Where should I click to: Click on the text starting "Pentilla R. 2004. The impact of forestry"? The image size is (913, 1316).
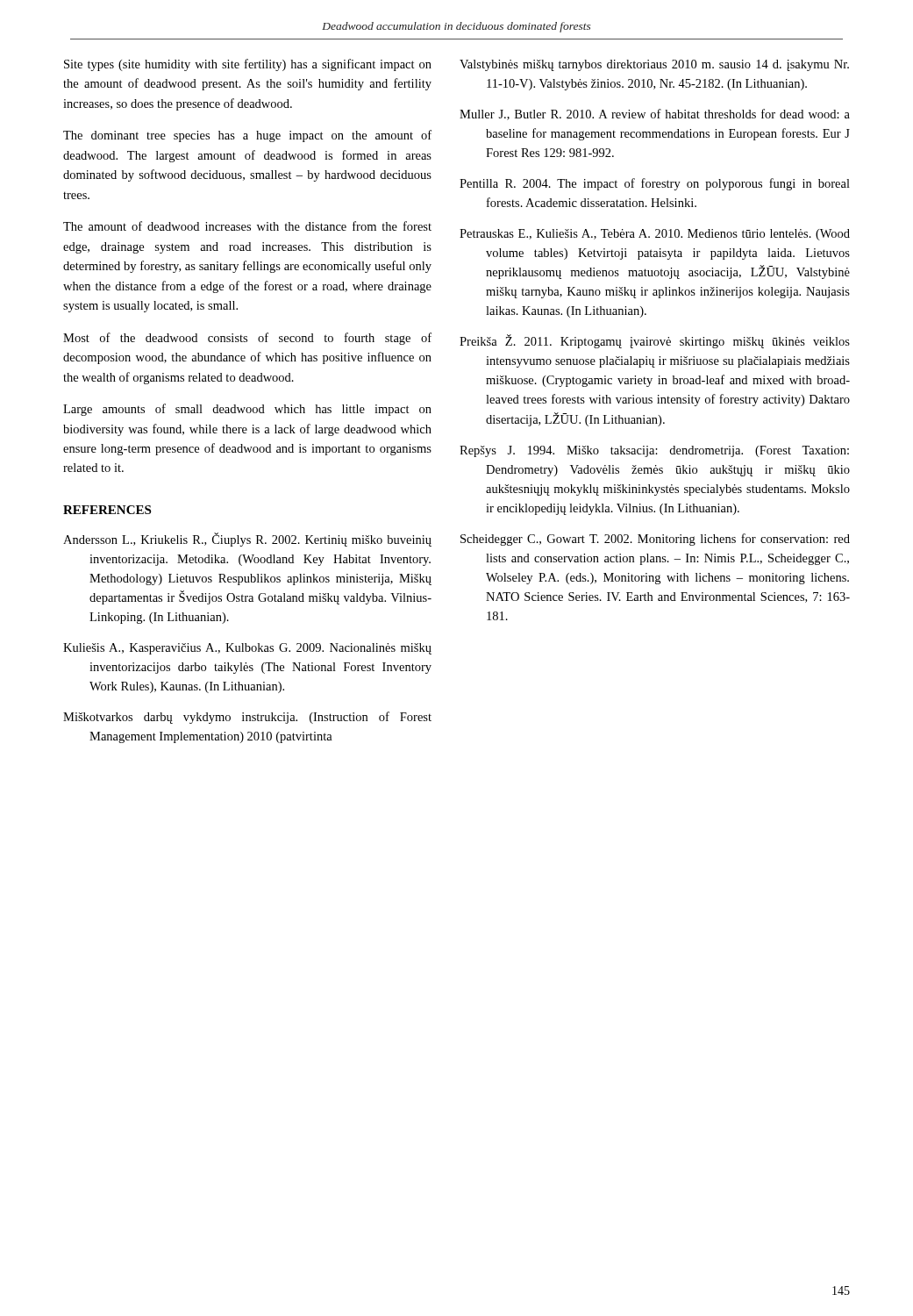tap(655, 193)
